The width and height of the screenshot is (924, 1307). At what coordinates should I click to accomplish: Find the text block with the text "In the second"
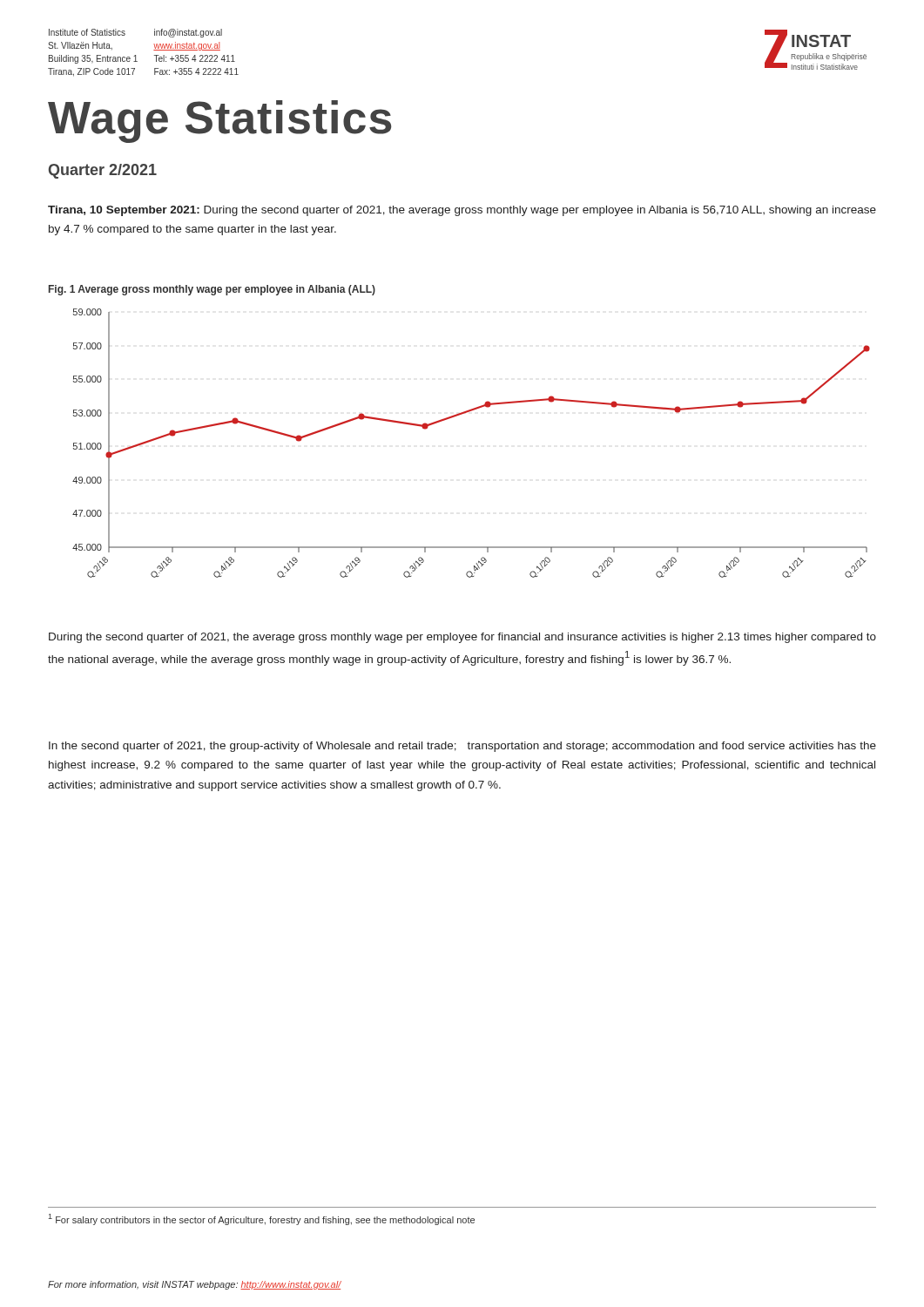pos(462,765)
